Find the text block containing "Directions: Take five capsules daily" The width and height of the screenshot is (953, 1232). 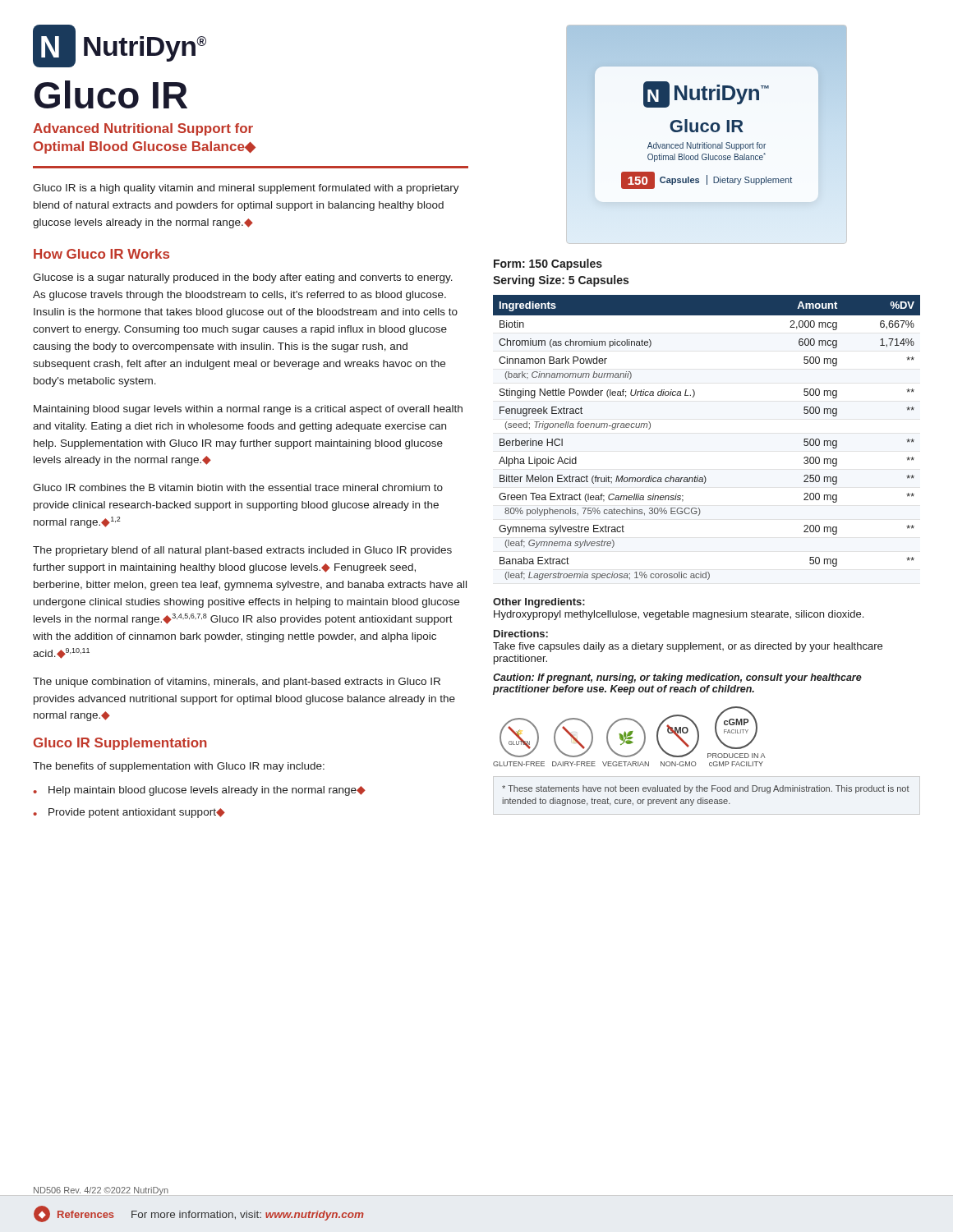[688, 646]
